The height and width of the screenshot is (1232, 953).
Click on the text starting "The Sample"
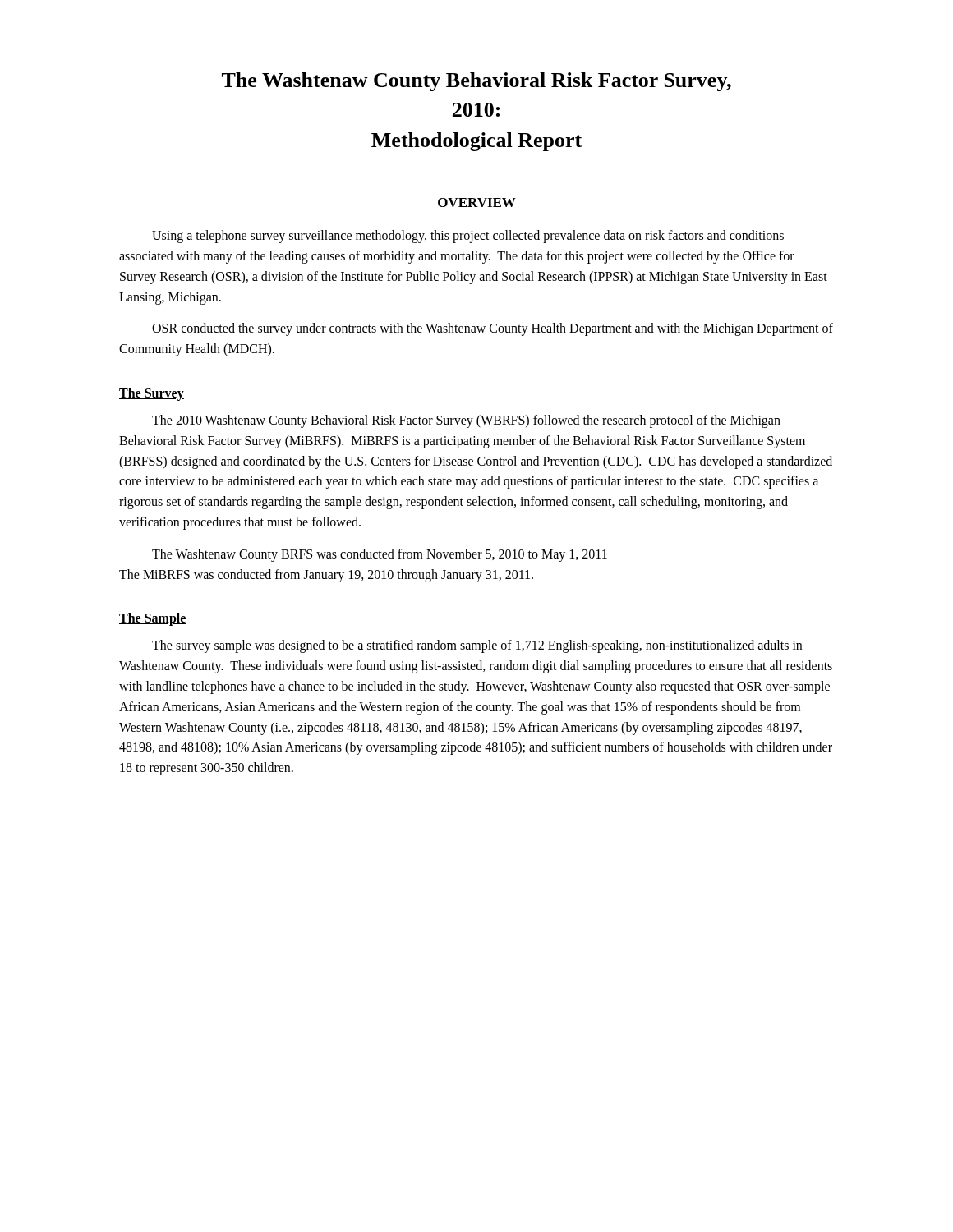click(153, 618)
